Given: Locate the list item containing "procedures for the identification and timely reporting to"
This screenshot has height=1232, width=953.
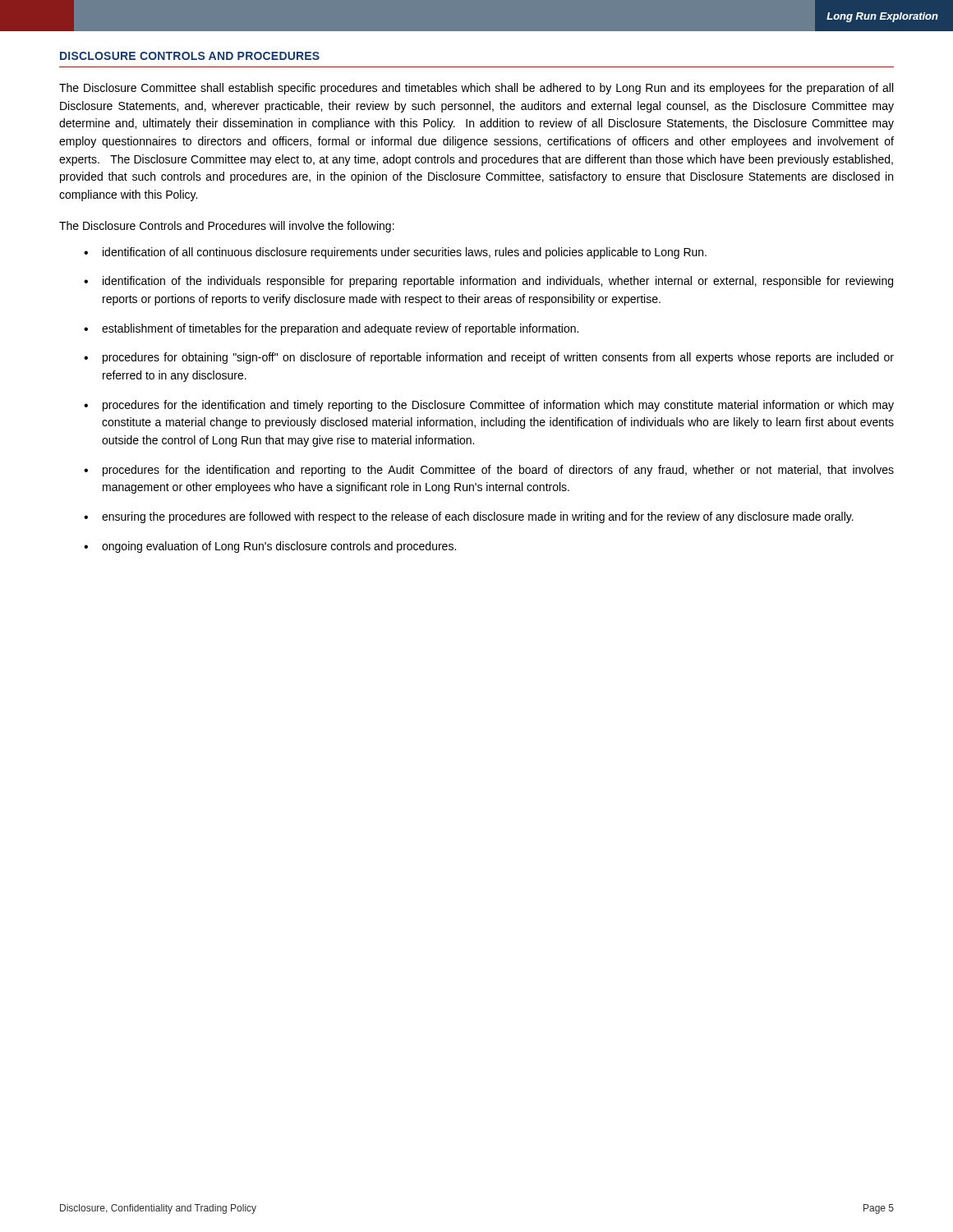Looking at the screenshot, I should click(x=498, y=422).
